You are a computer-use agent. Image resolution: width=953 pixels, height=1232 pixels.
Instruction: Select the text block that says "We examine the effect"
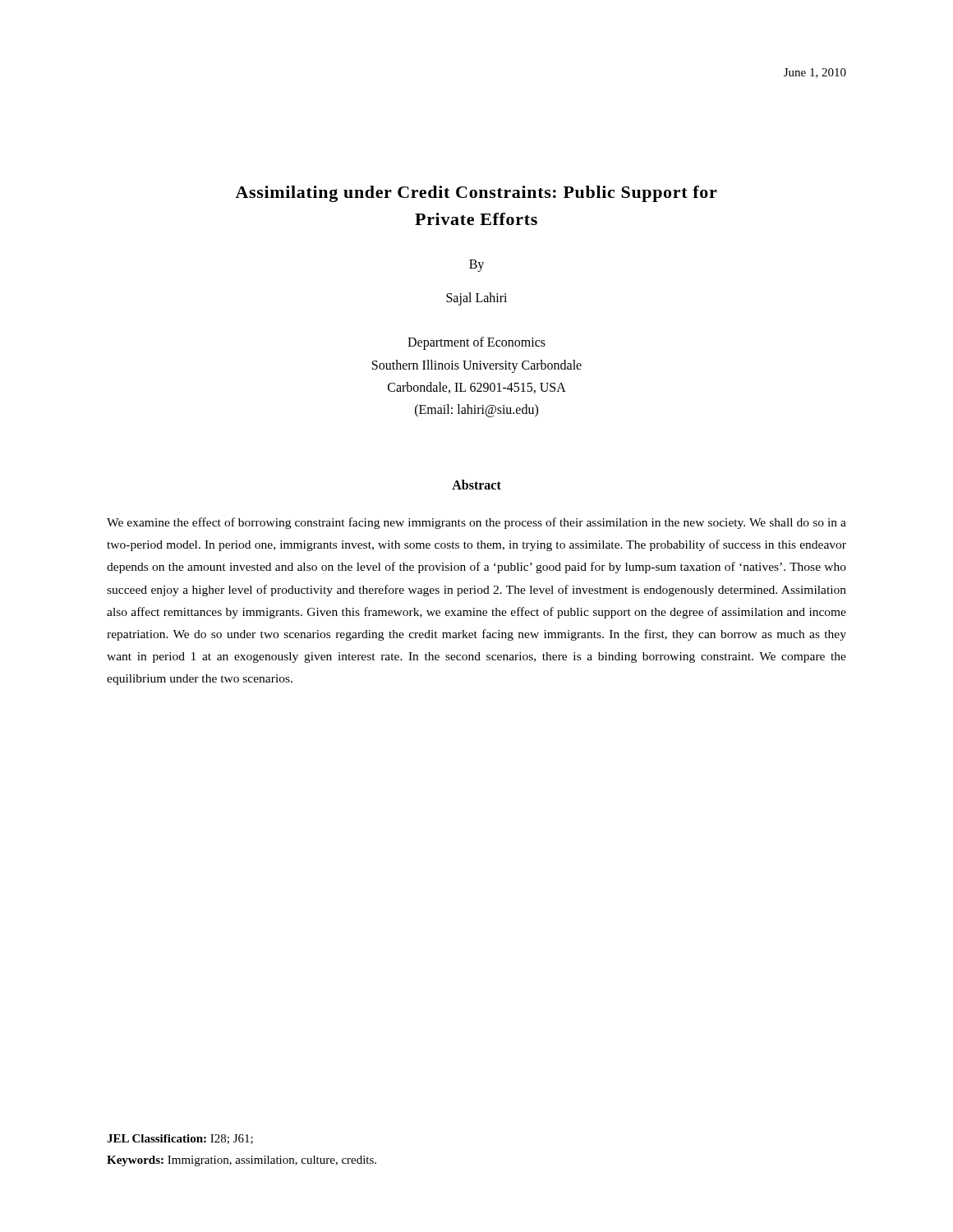[x=476, y=600]
